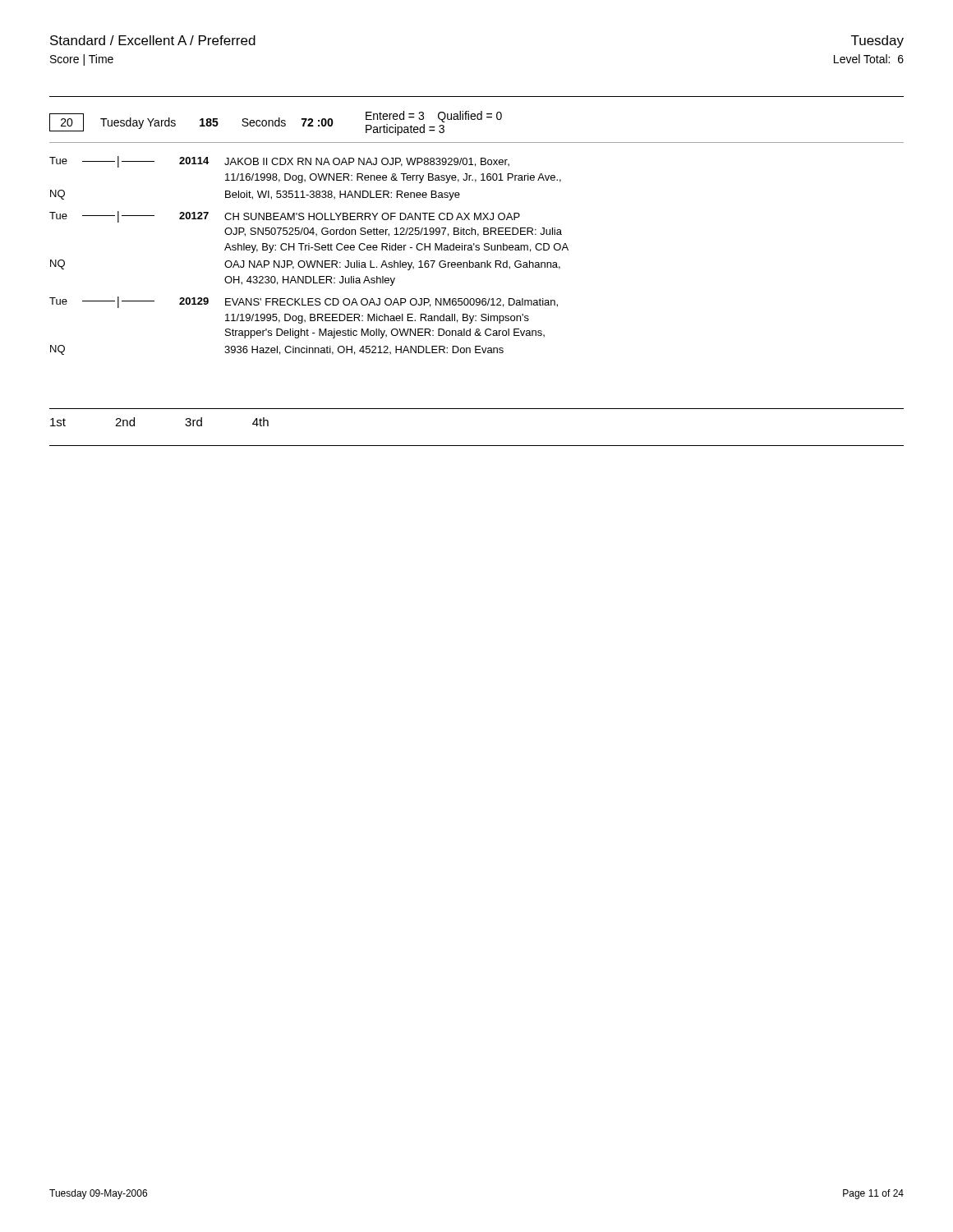
Task: Point to "Level Total: 6"
Action: click(x=868, y=59)
